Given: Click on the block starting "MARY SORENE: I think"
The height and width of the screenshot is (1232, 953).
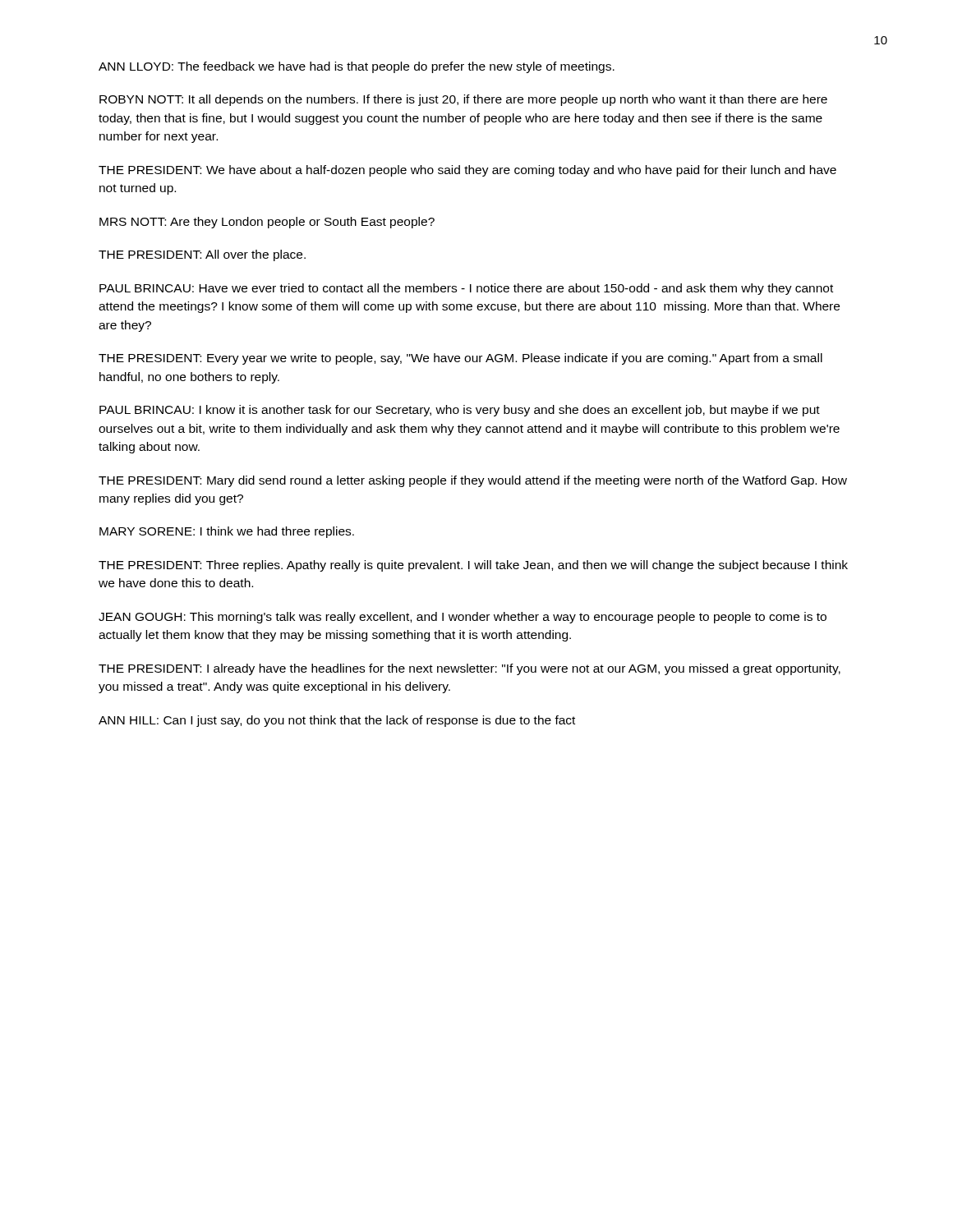Looking at the screenshot, I should 227,531.
